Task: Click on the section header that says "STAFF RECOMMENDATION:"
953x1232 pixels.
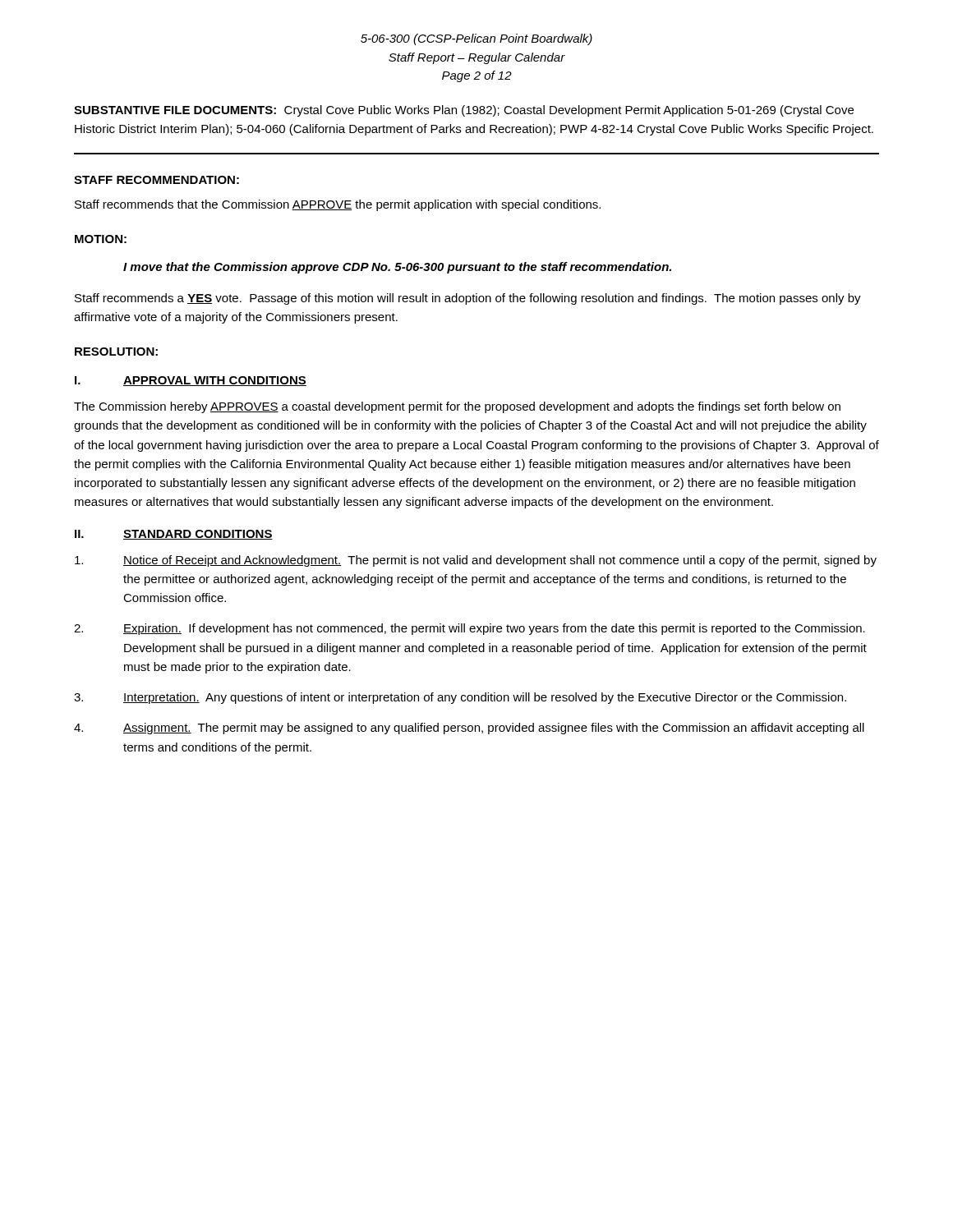Action: pyautogui.click(x=157, y=179)
